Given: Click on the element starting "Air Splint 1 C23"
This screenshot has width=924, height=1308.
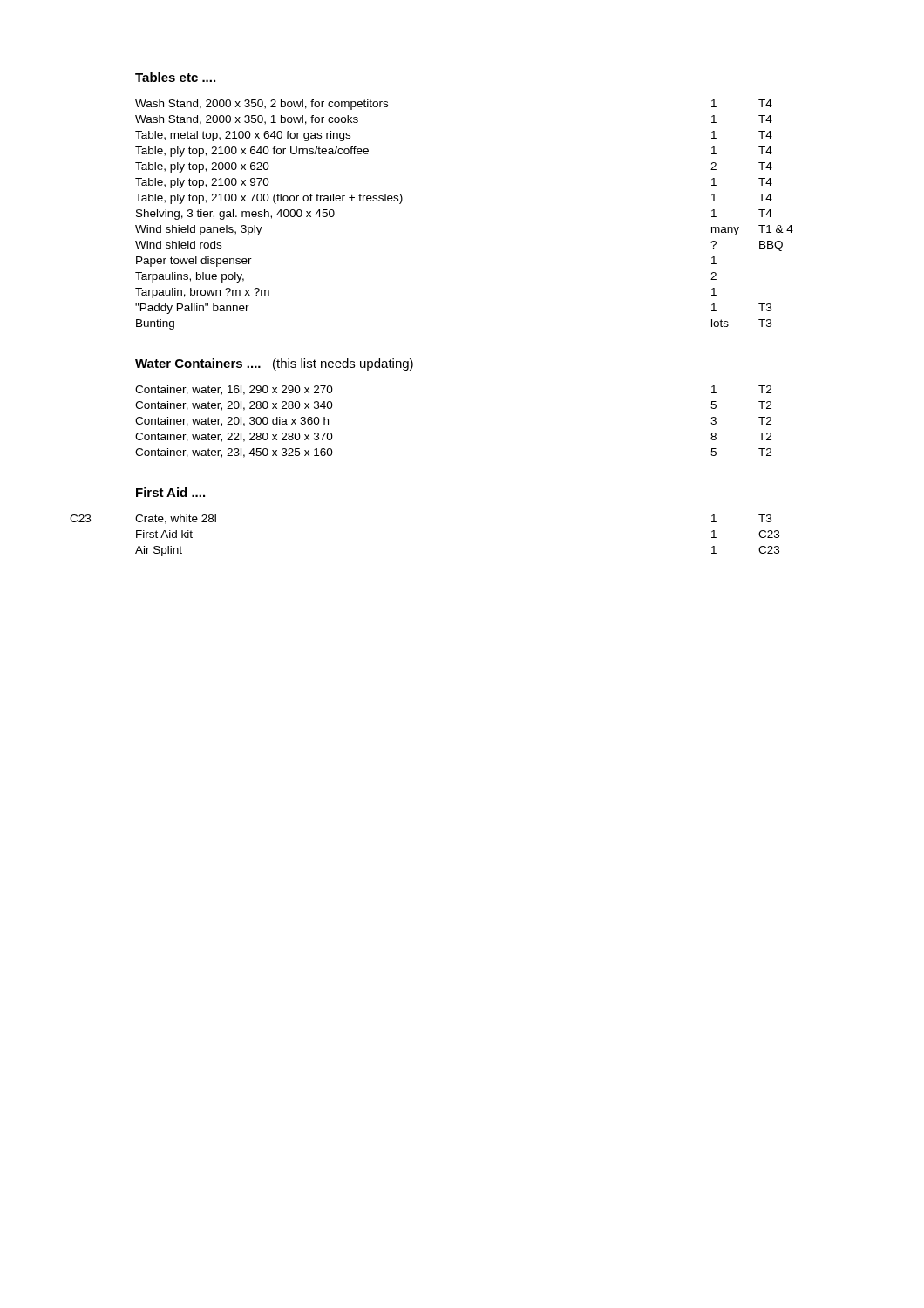Looking at the screenshot, I should 156,550.
